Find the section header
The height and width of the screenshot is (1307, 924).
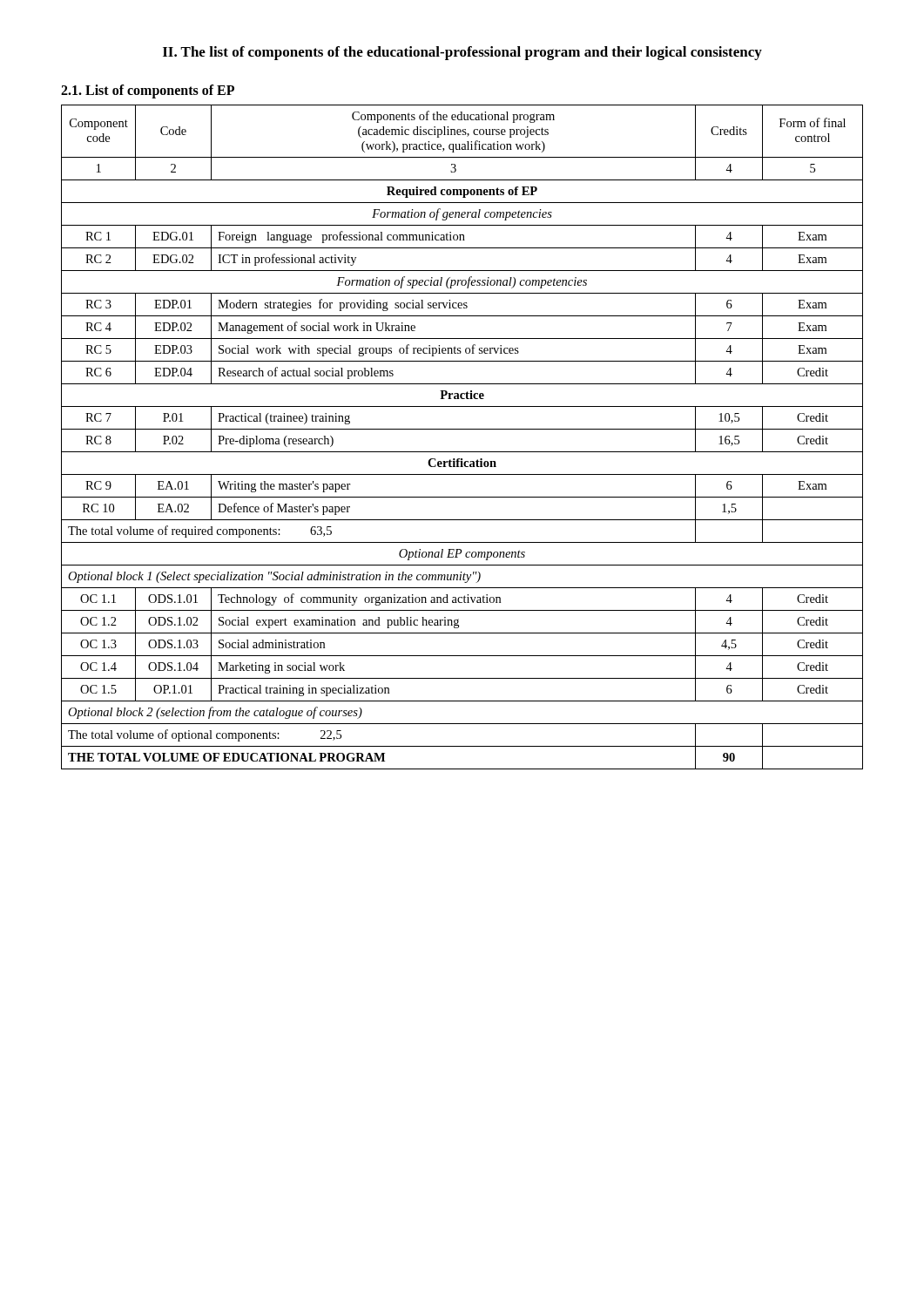click(148, 90)
